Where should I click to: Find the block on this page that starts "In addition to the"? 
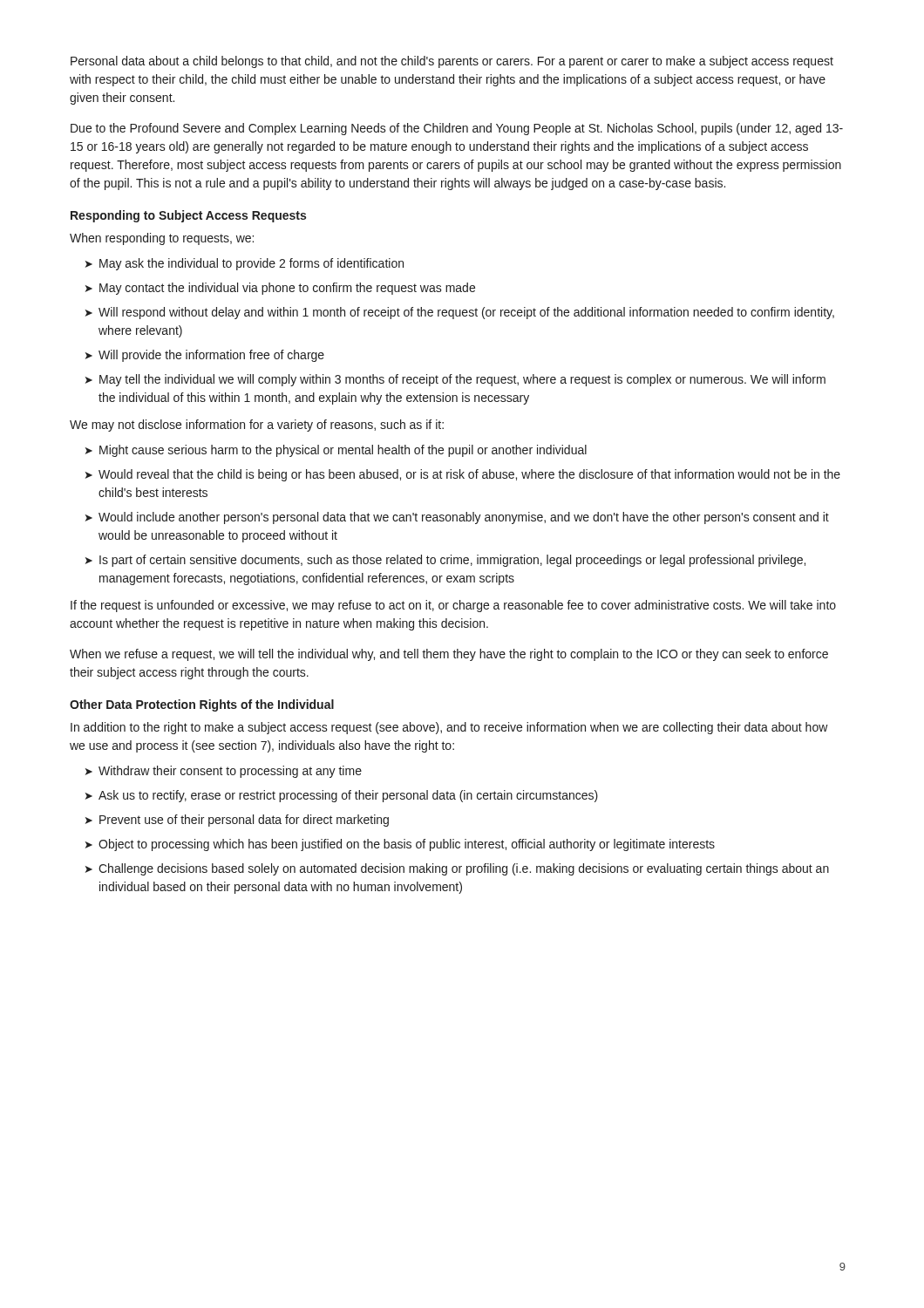pos(449,736)
